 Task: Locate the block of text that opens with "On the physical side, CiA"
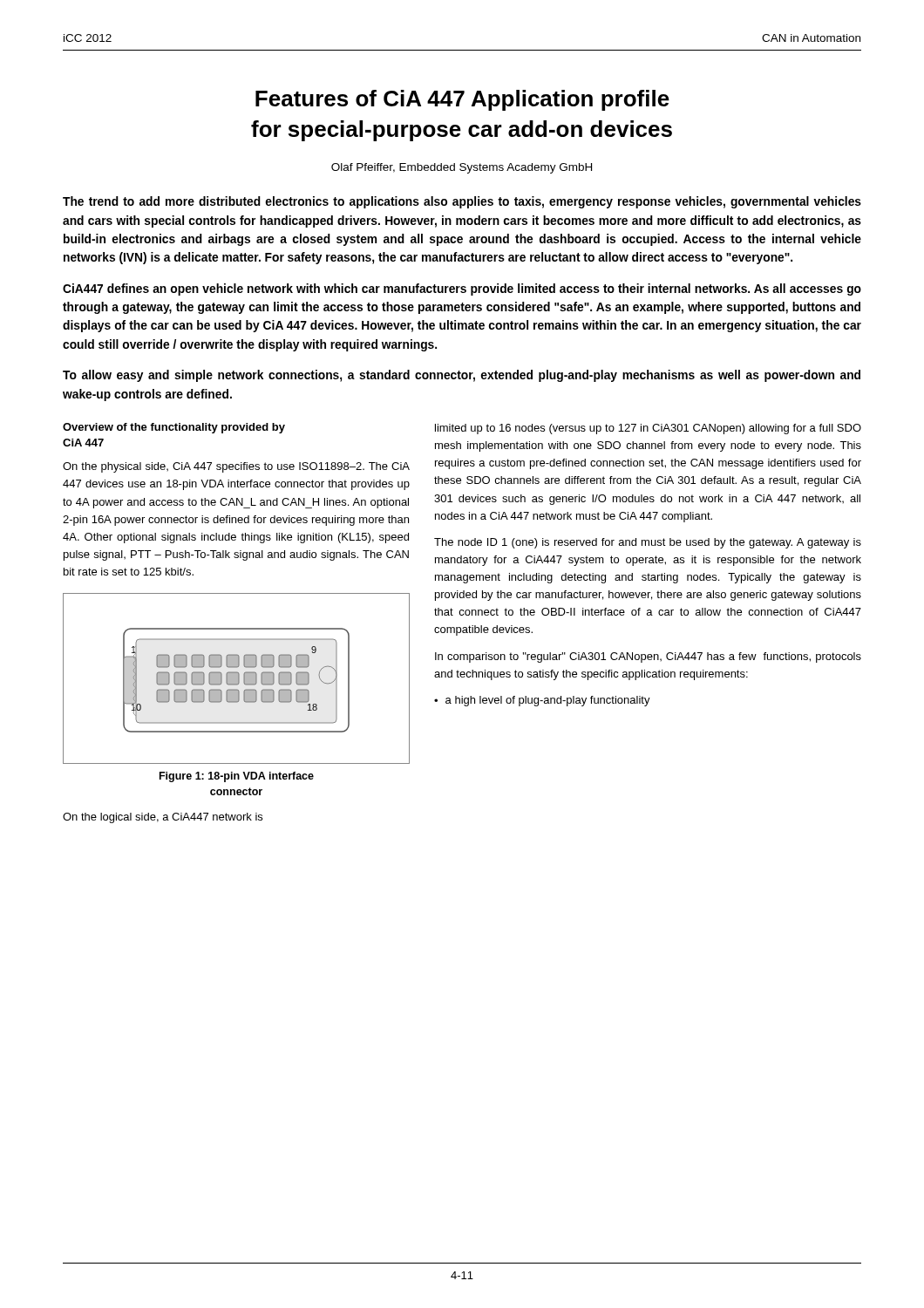(x=236, y=519)
